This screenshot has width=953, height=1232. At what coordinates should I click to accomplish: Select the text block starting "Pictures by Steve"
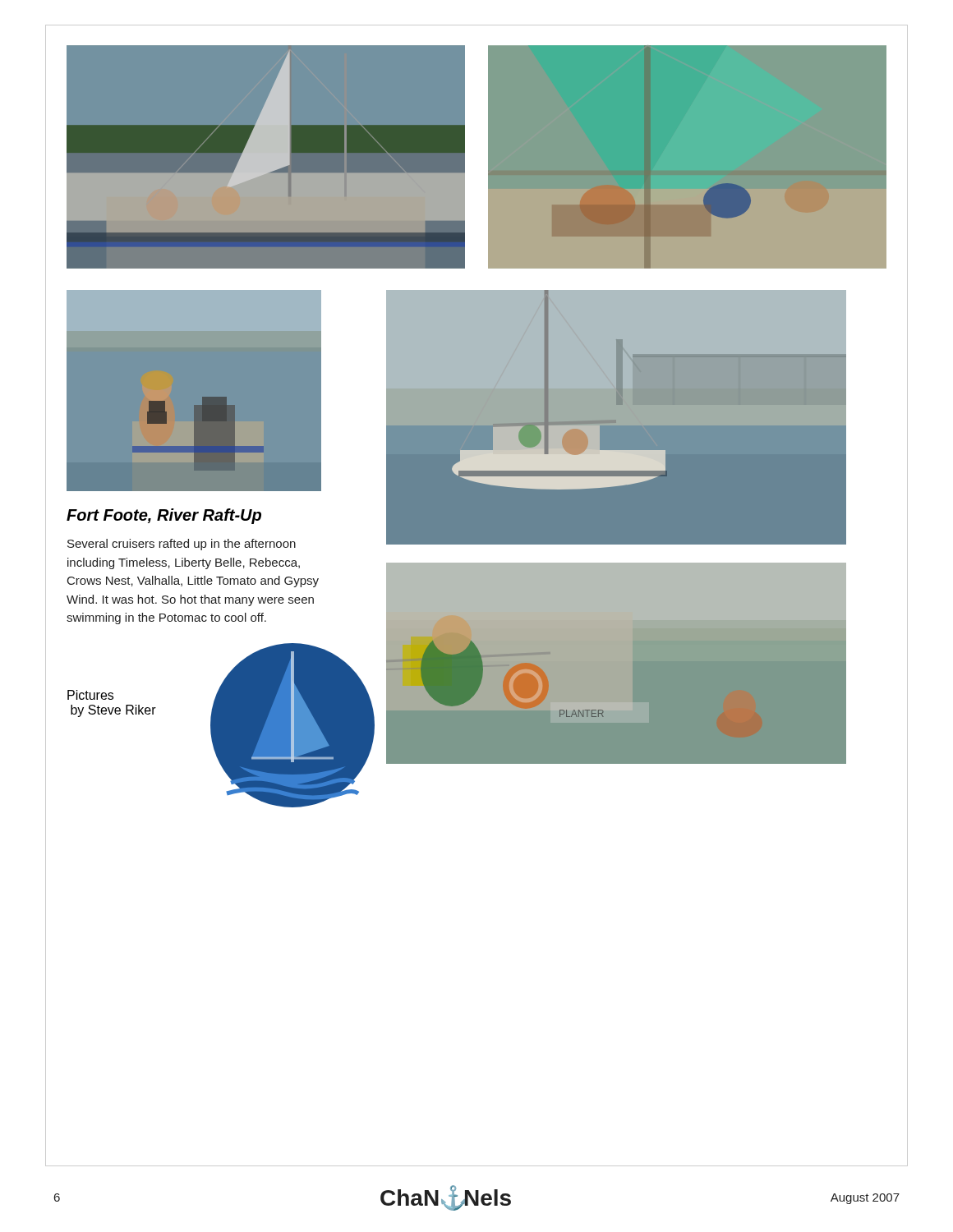coord(111,702)
